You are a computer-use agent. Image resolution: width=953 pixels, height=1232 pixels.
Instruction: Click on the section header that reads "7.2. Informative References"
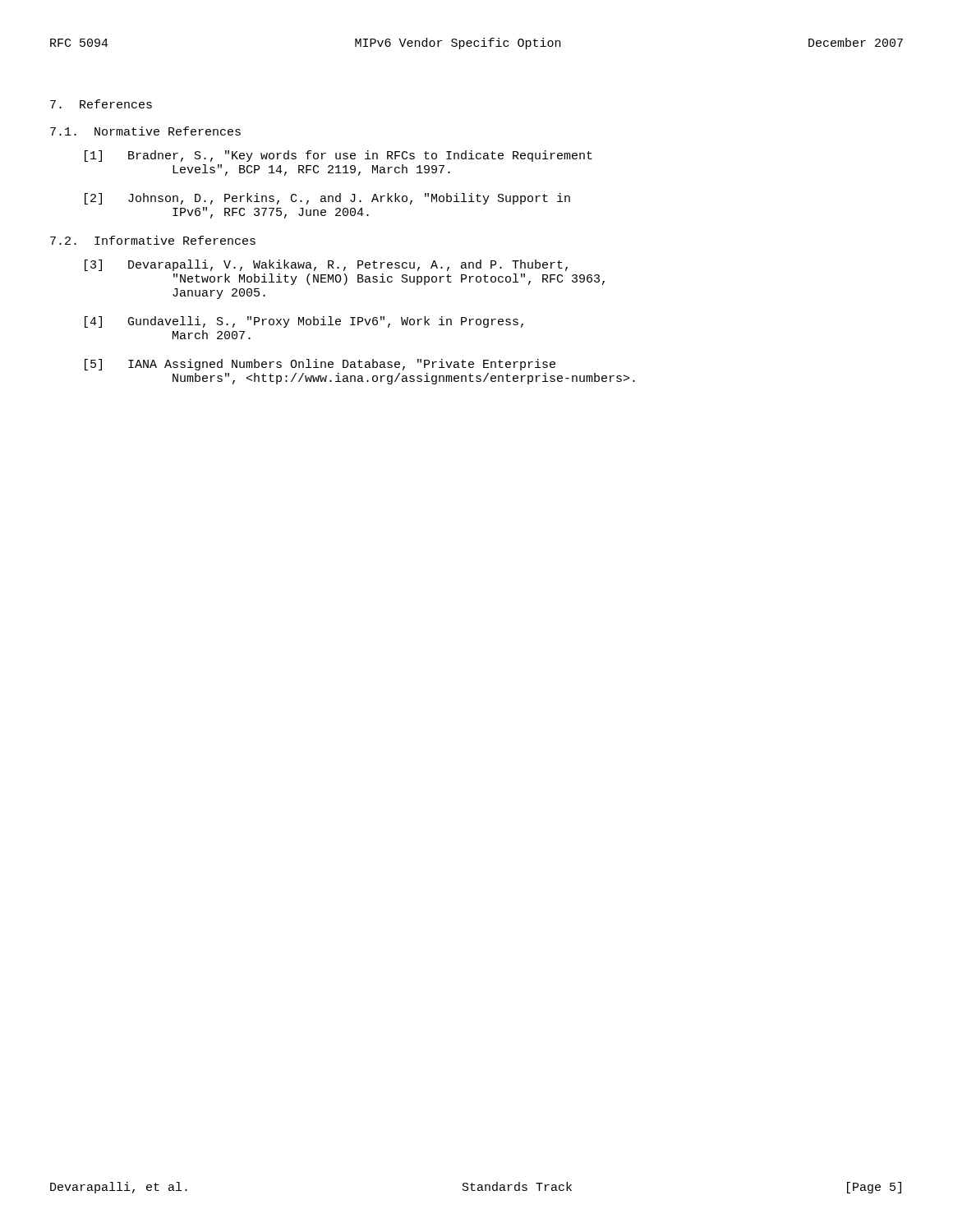point(153,242)
